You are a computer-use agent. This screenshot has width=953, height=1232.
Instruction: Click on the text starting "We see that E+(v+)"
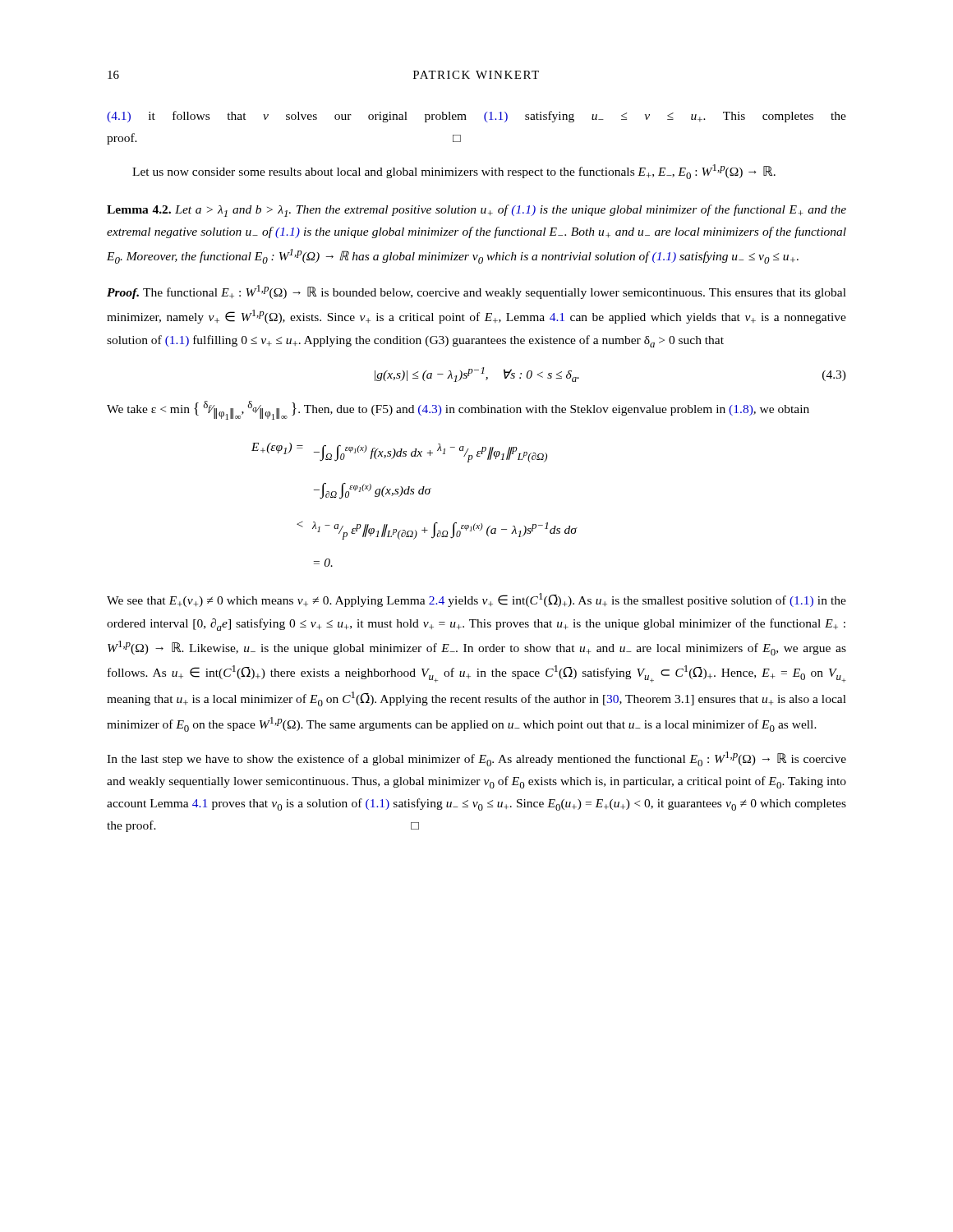coord(476,662)
